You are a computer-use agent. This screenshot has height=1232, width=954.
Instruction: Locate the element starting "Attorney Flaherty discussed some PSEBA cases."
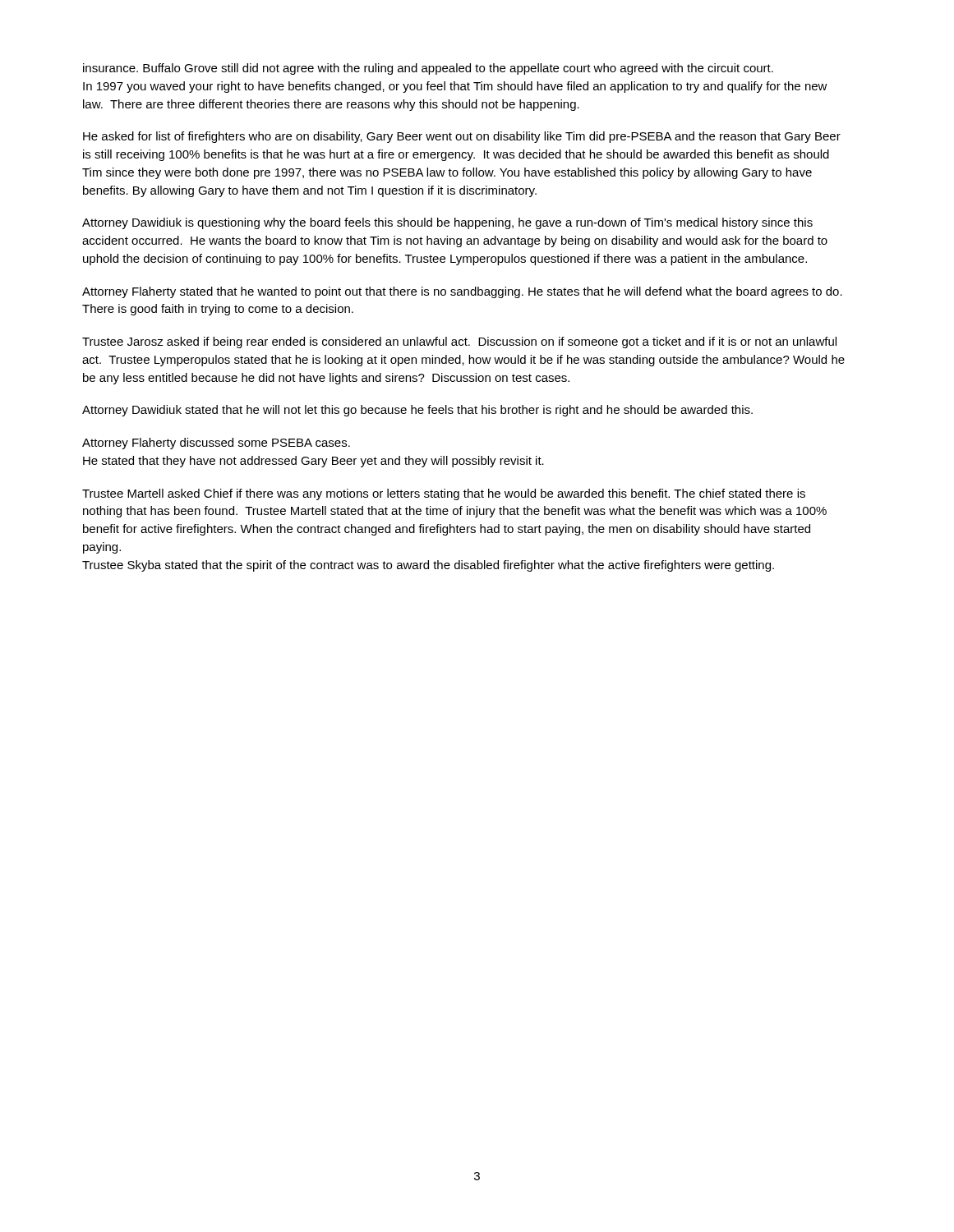[313, 451]
